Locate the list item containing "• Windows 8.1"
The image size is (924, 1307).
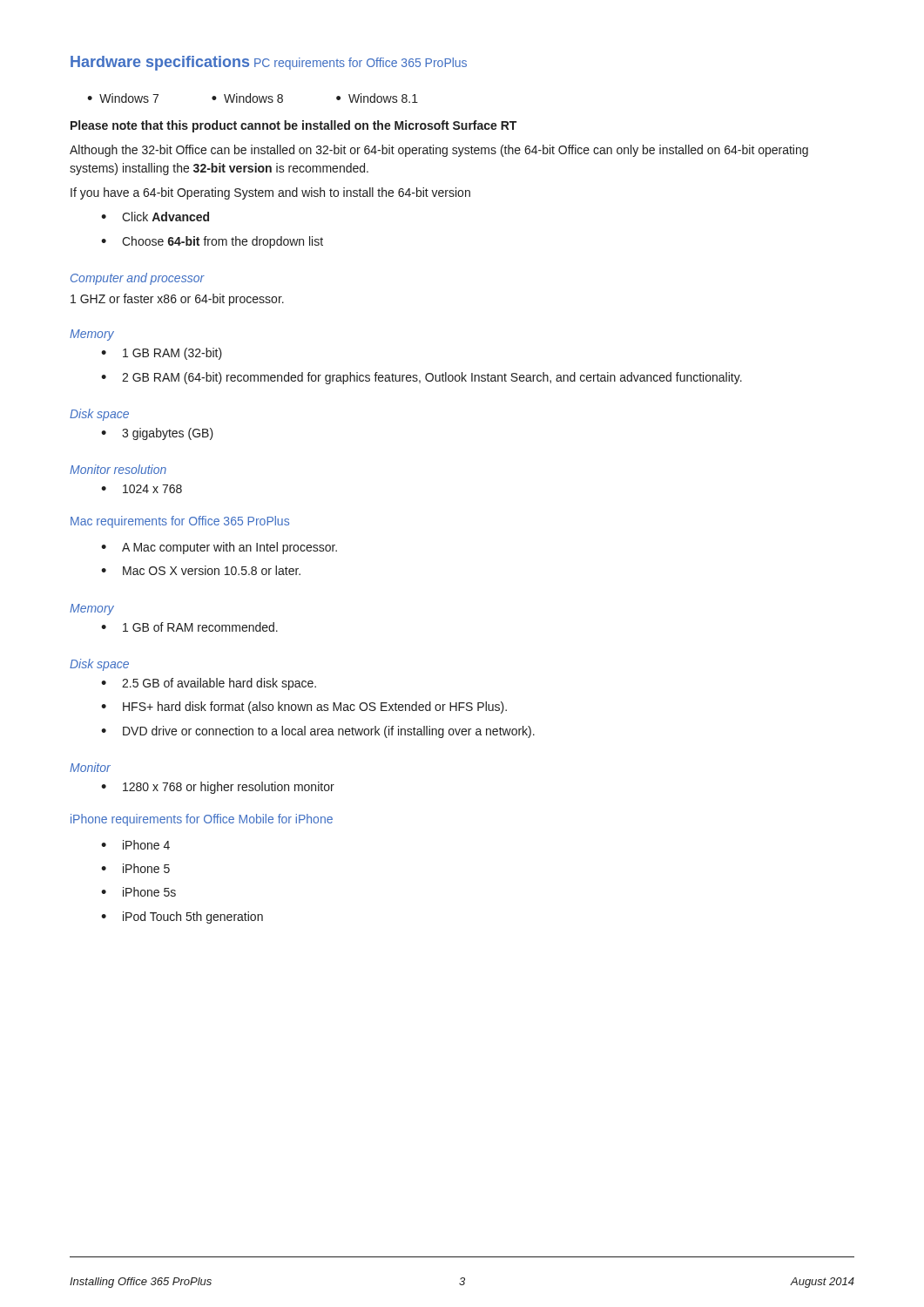(x=377, y=98)
